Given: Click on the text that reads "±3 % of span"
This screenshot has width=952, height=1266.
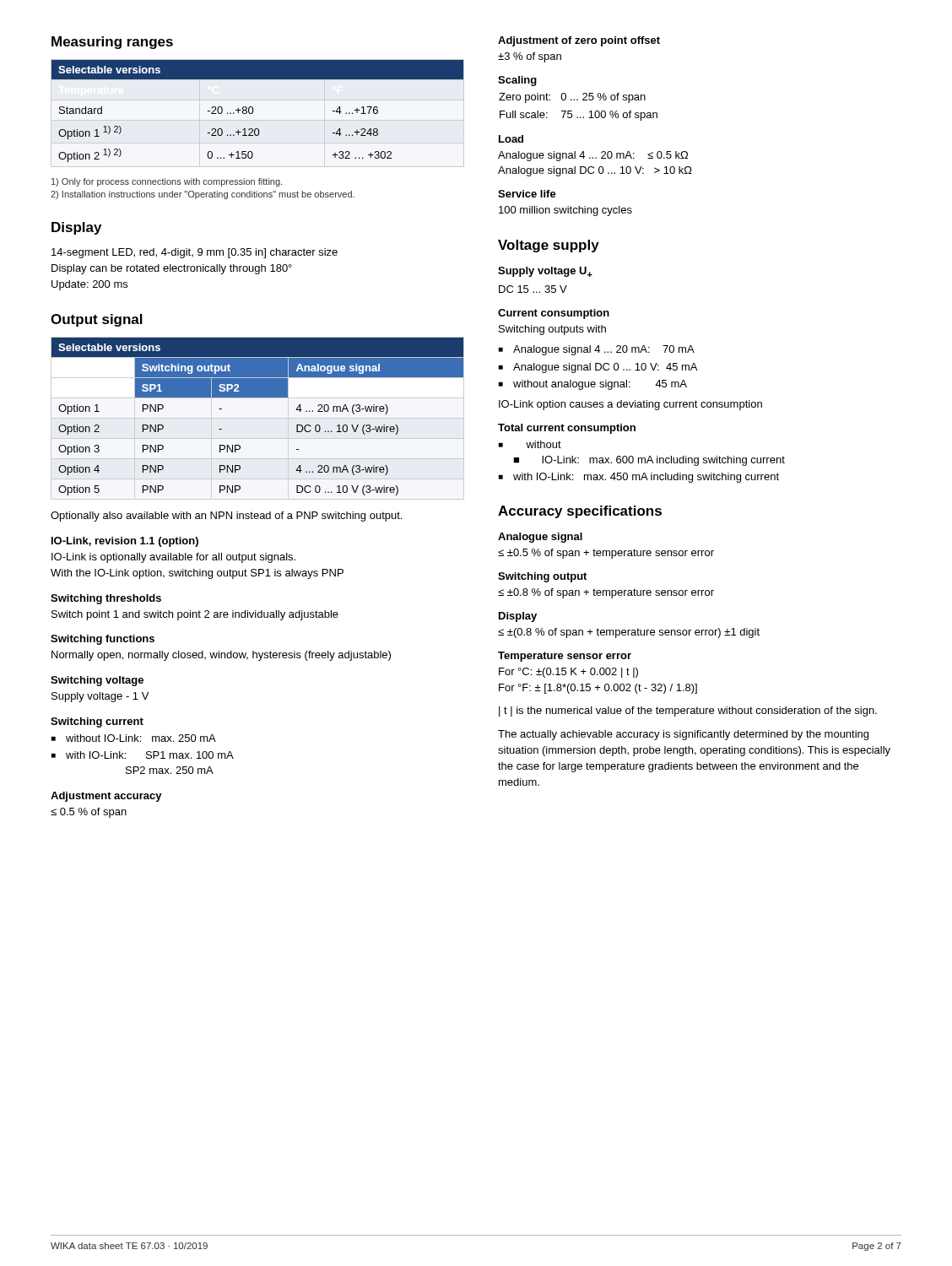Looking at the screenshot, I should [x=530, y=56].
